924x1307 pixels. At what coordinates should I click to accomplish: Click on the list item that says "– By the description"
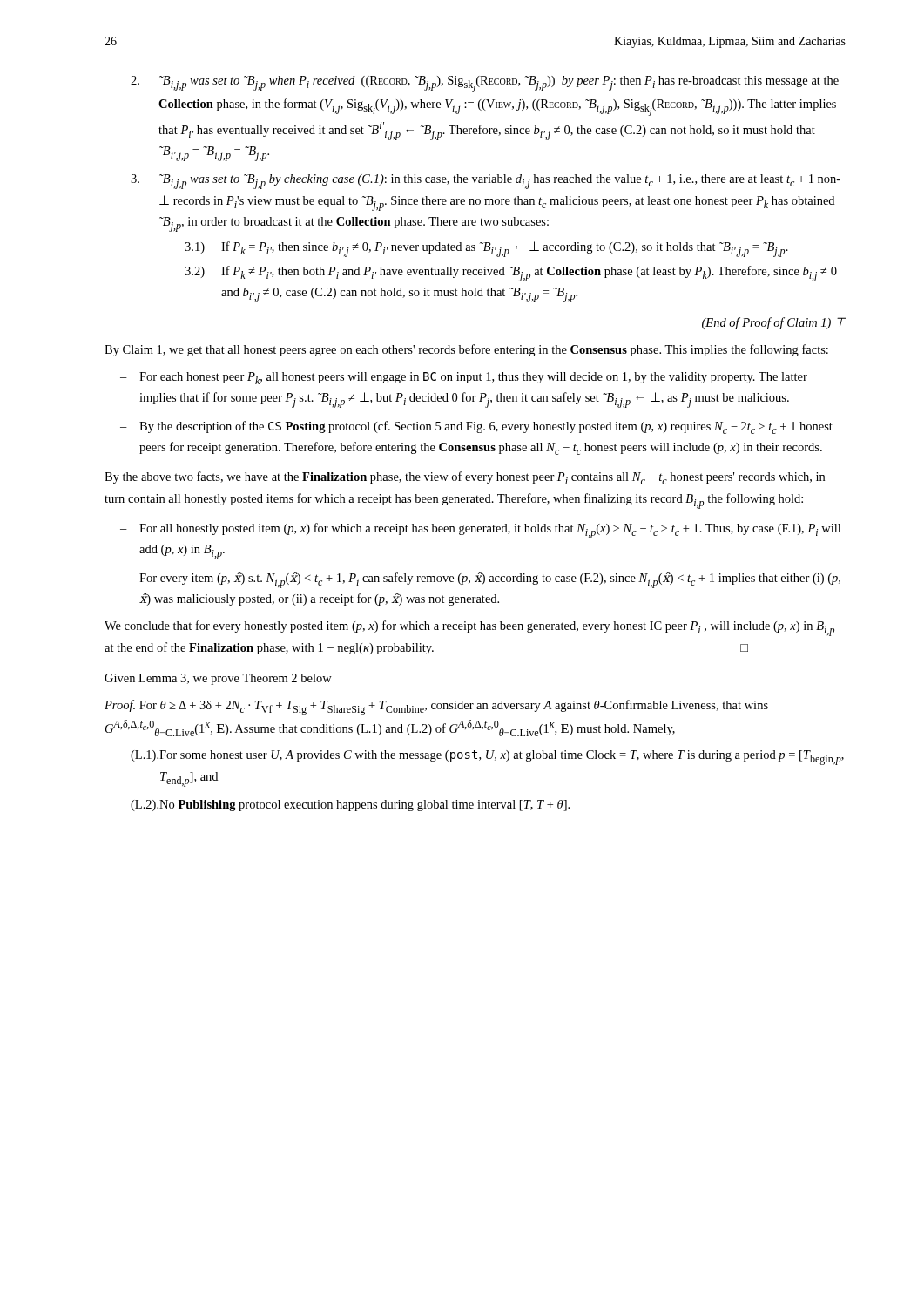click(483, 438)
